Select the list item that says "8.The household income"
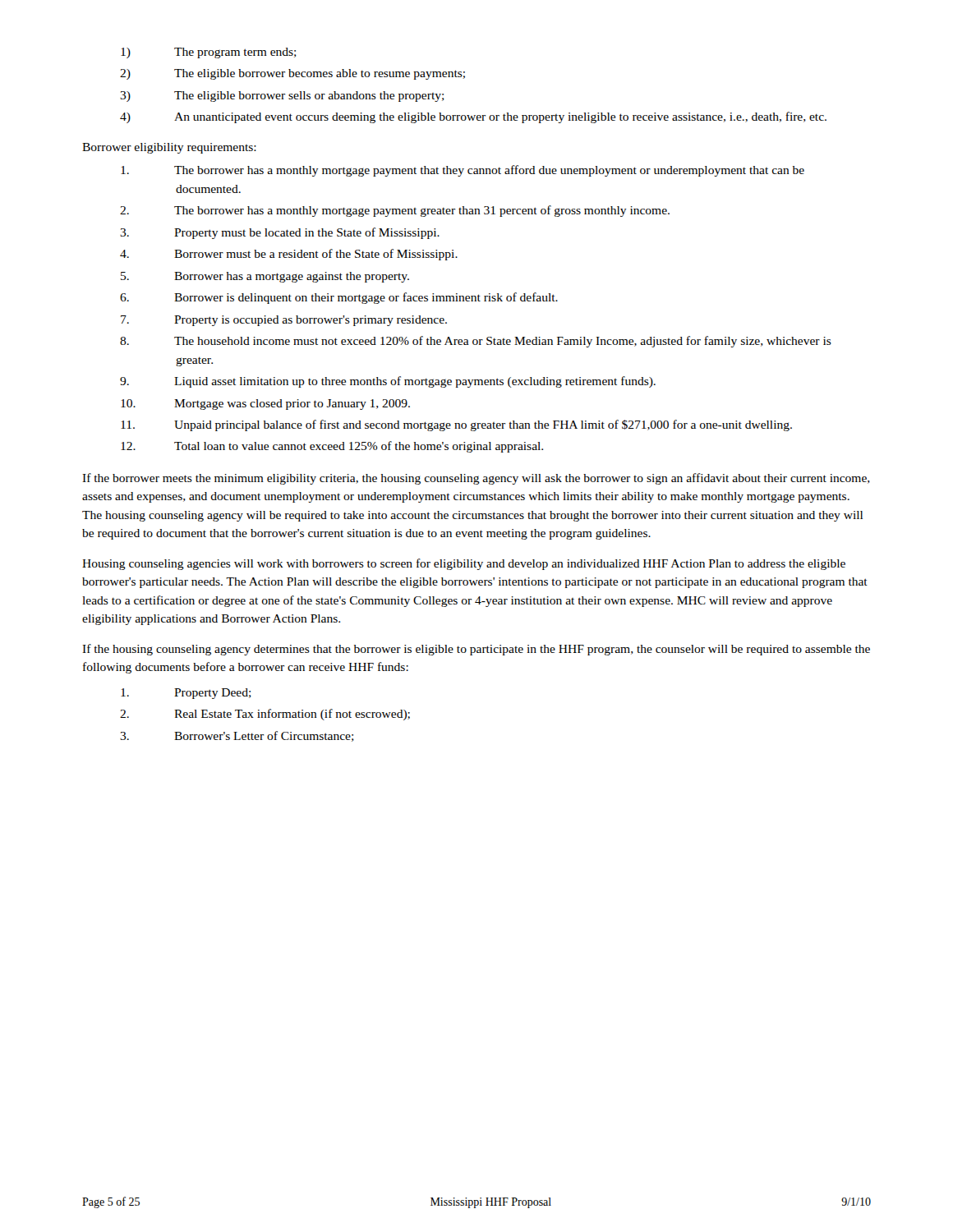 pyautogui.click(x=490, y=349)
